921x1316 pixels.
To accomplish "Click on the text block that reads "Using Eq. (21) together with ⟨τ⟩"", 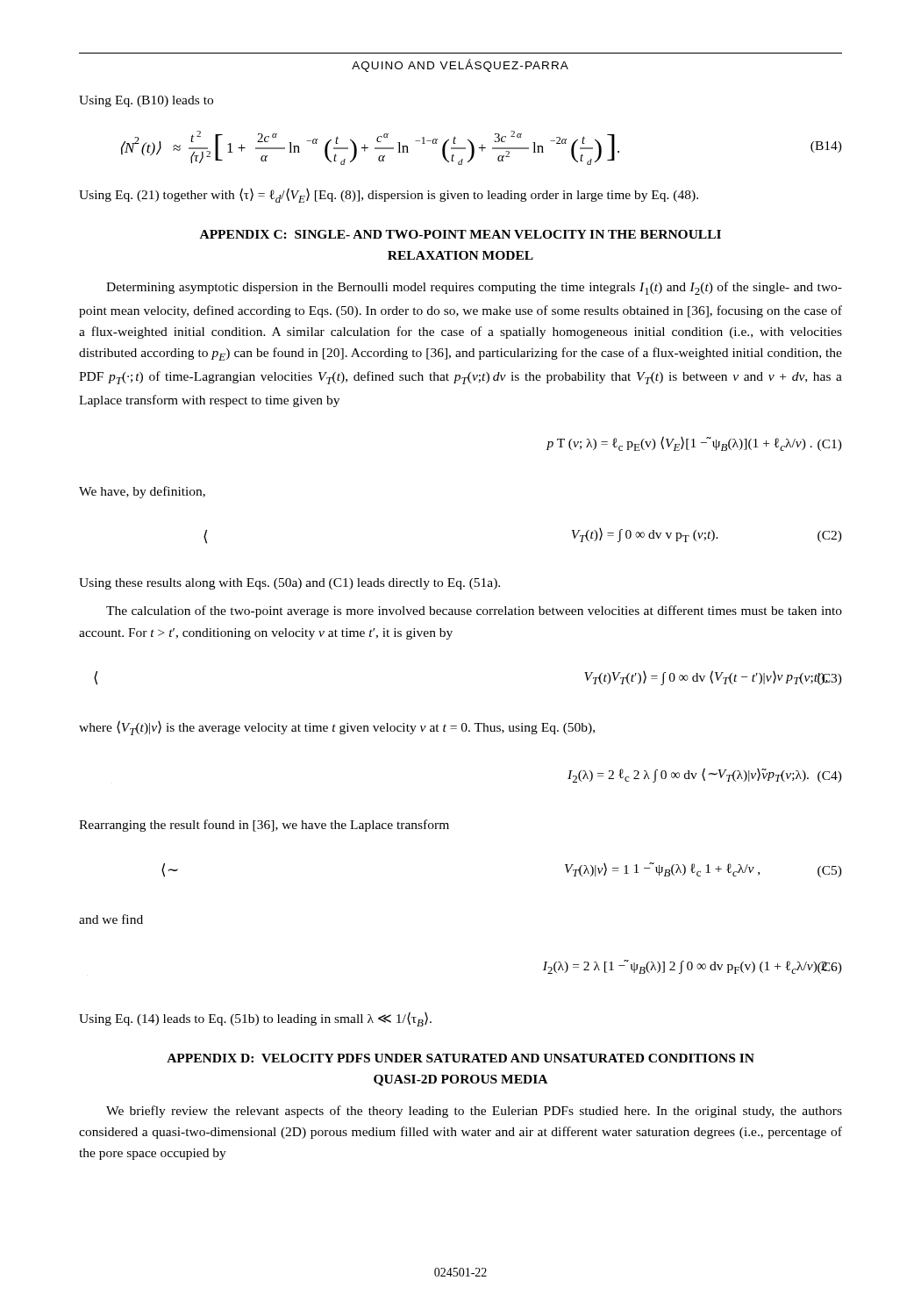I will [x=389, y=196].
